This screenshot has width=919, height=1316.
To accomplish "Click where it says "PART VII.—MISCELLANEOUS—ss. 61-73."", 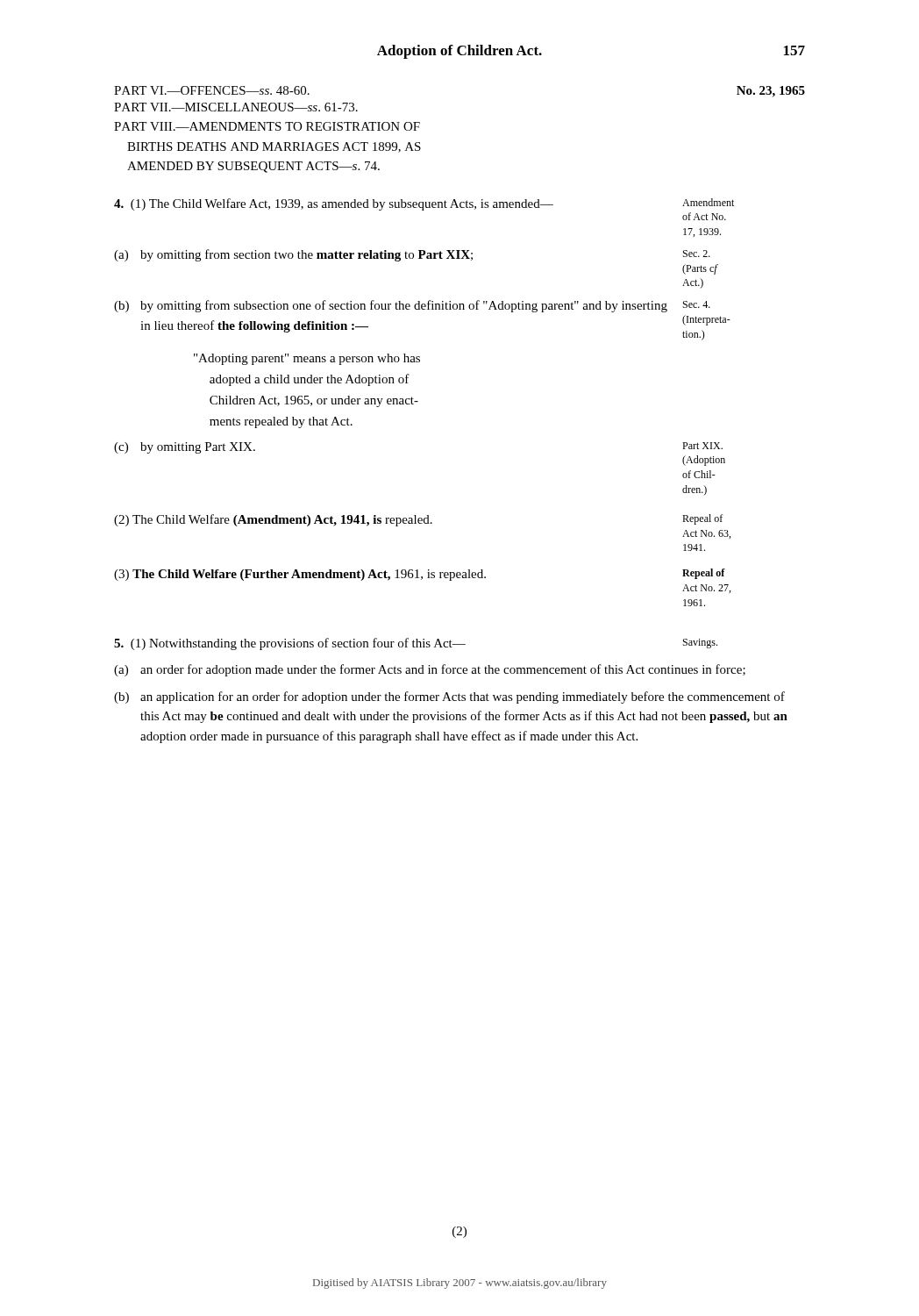I will pyautogui.click(x=236, y=107).
